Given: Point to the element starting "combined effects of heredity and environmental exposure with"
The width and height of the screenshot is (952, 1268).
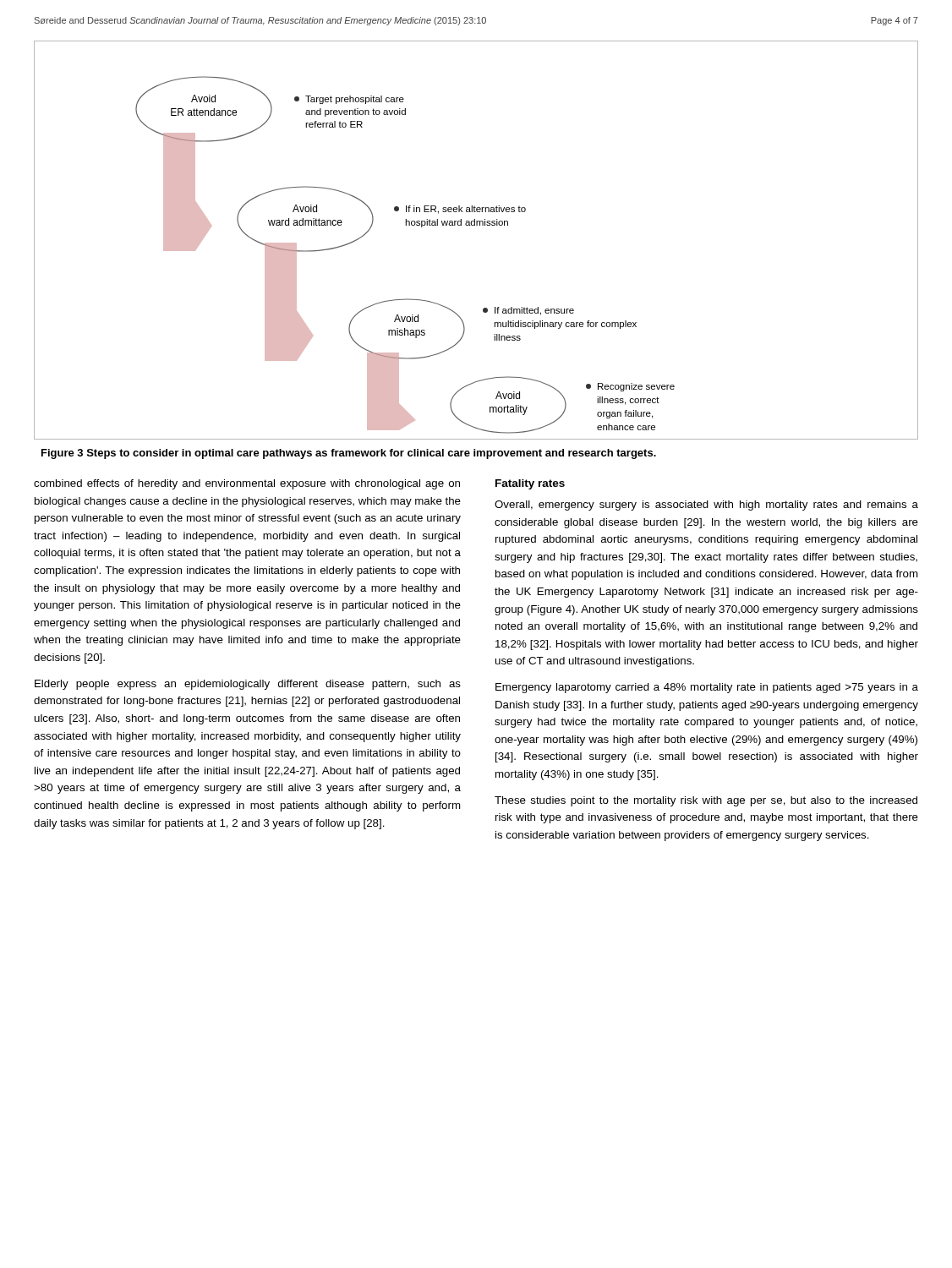Looking at the screenshot, I should point(247,654).
